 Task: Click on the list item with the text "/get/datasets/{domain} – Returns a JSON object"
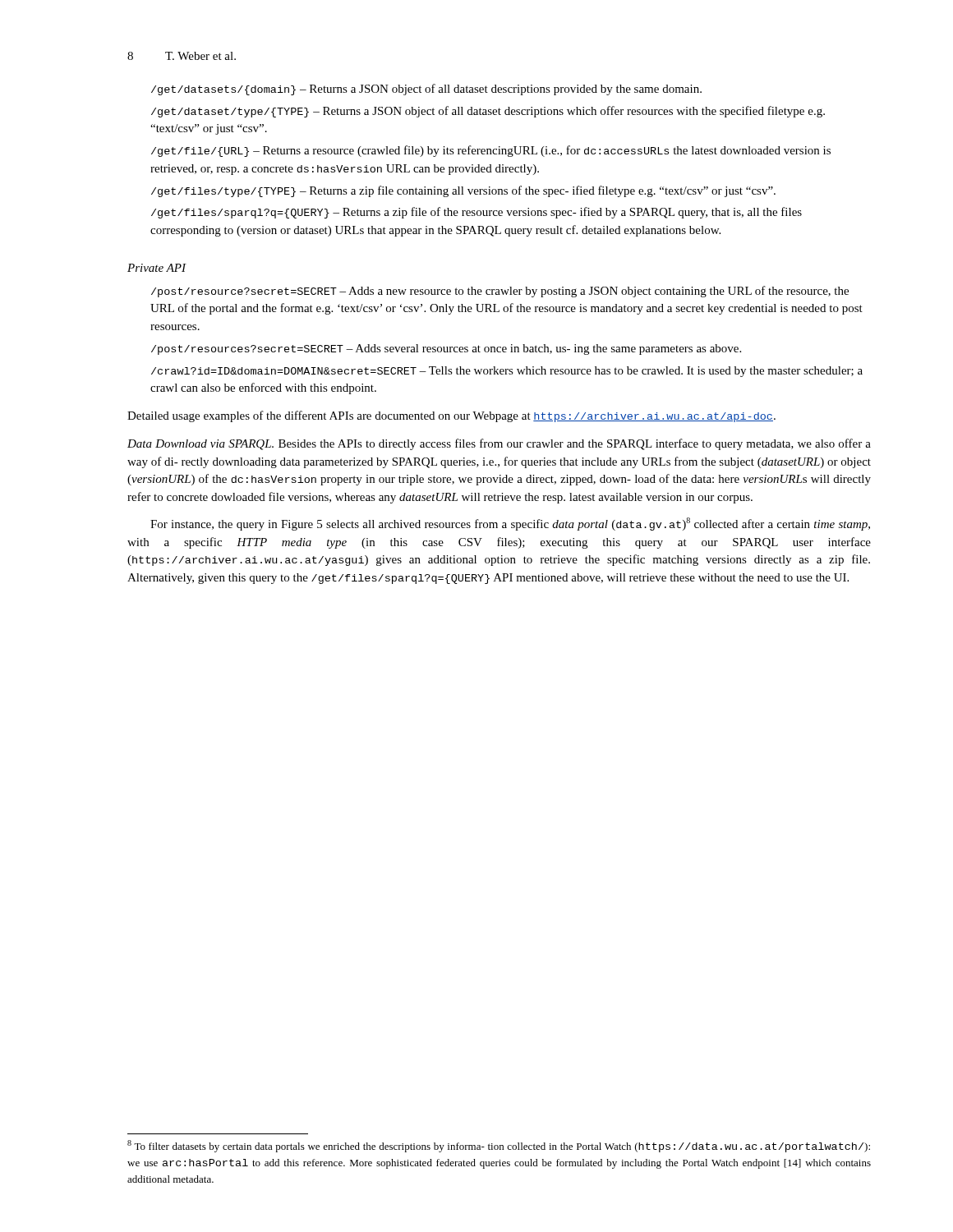click(426, 89)
